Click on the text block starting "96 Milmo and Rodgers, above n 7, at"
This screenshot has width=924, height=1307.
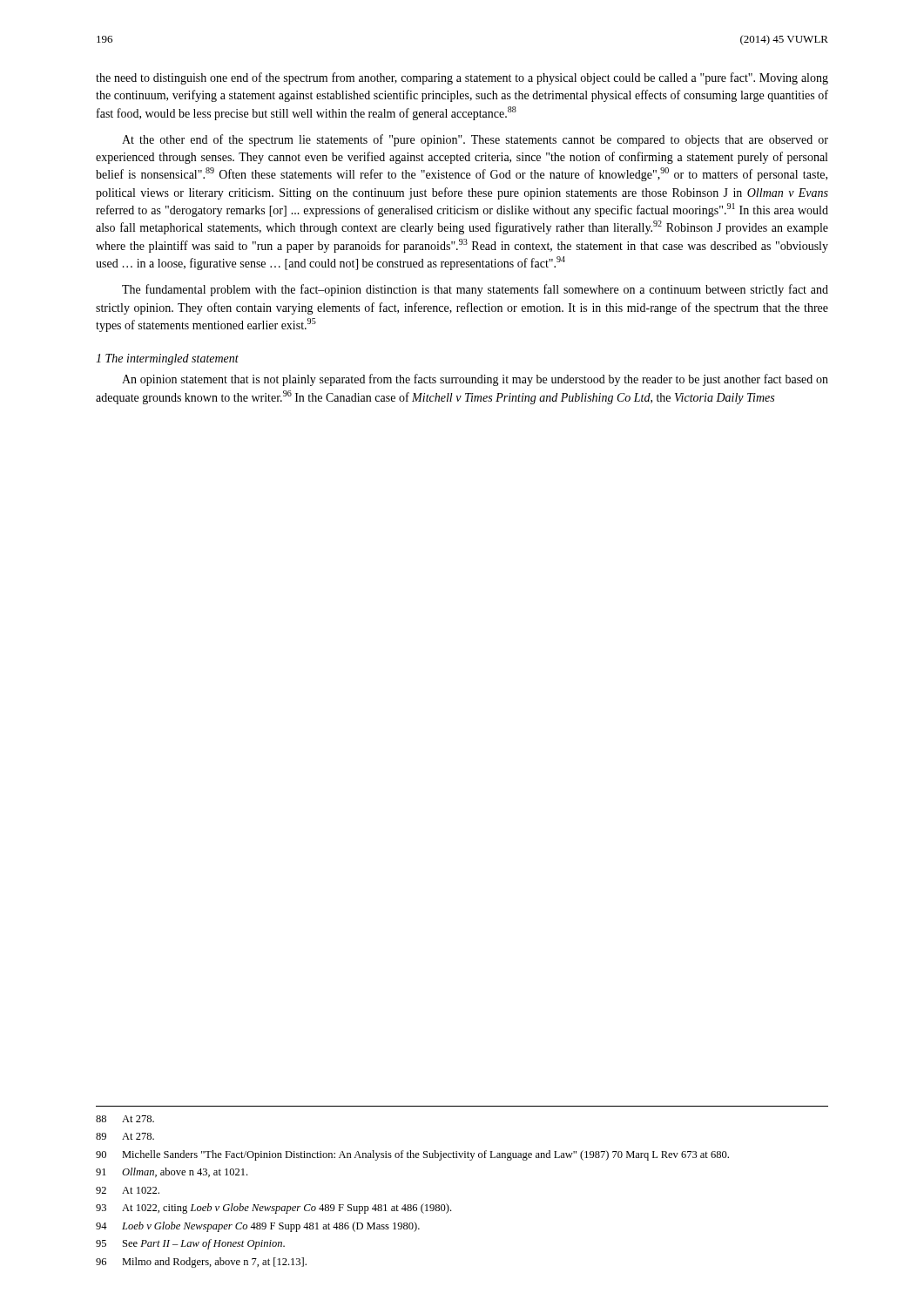point(201,1263)
